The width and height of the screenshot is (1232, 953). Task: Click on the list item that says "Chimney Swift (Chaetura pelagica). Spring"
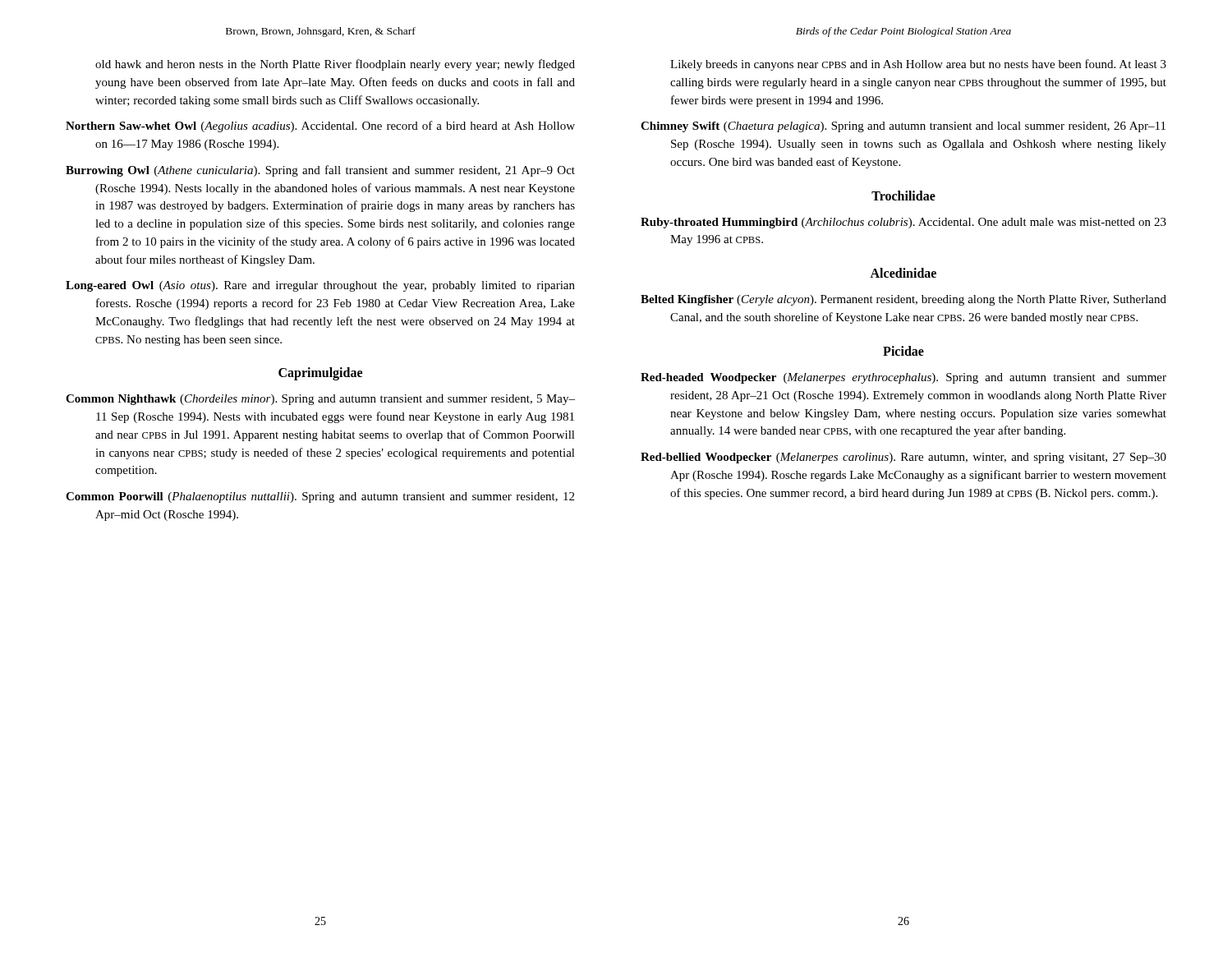click(x=903, y=144)
